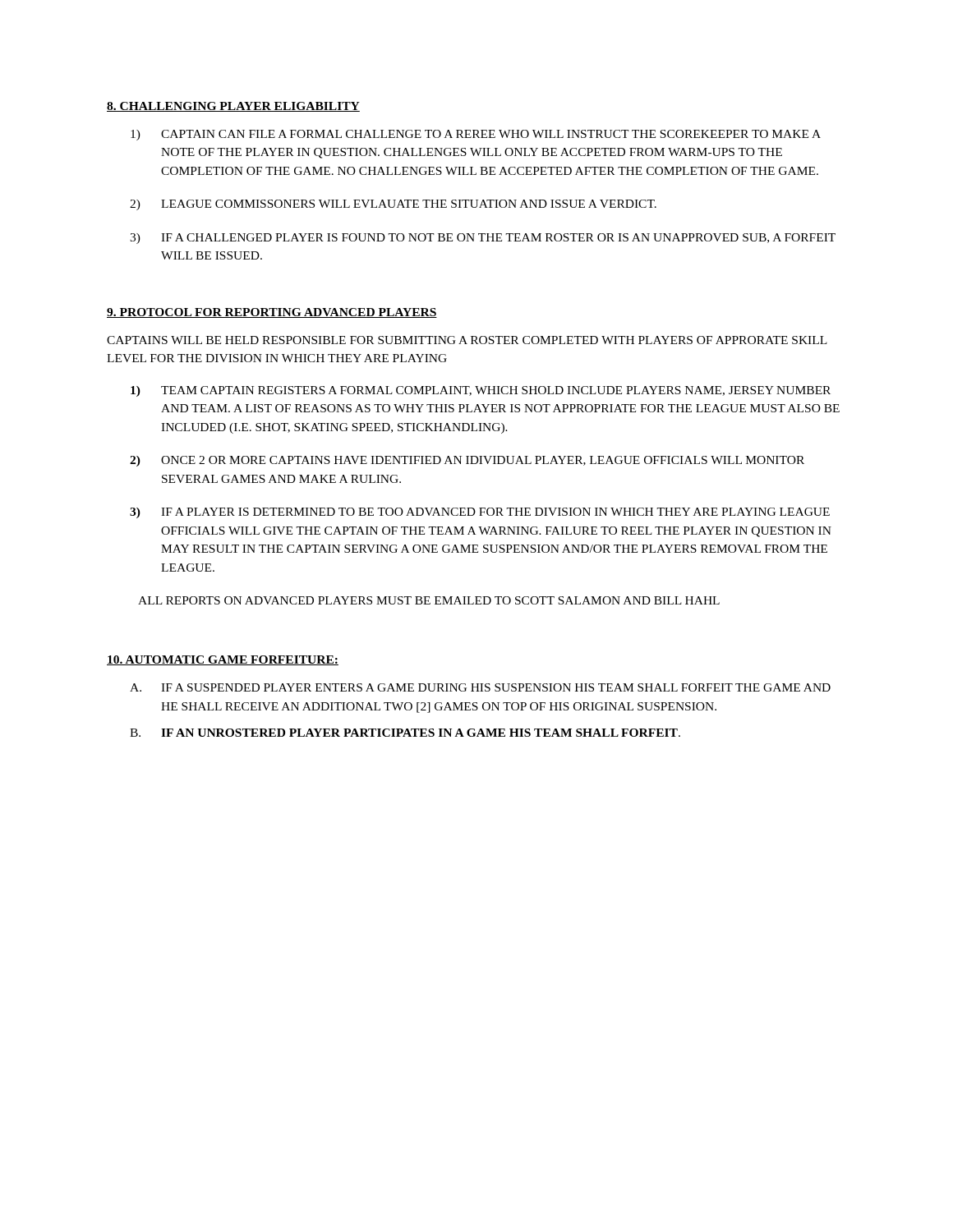The height and width of the screenshot is (1232, 953).
Task: Where is the passage that starts "3) IF A PLAYER IS"?
Action: point(488,540)
